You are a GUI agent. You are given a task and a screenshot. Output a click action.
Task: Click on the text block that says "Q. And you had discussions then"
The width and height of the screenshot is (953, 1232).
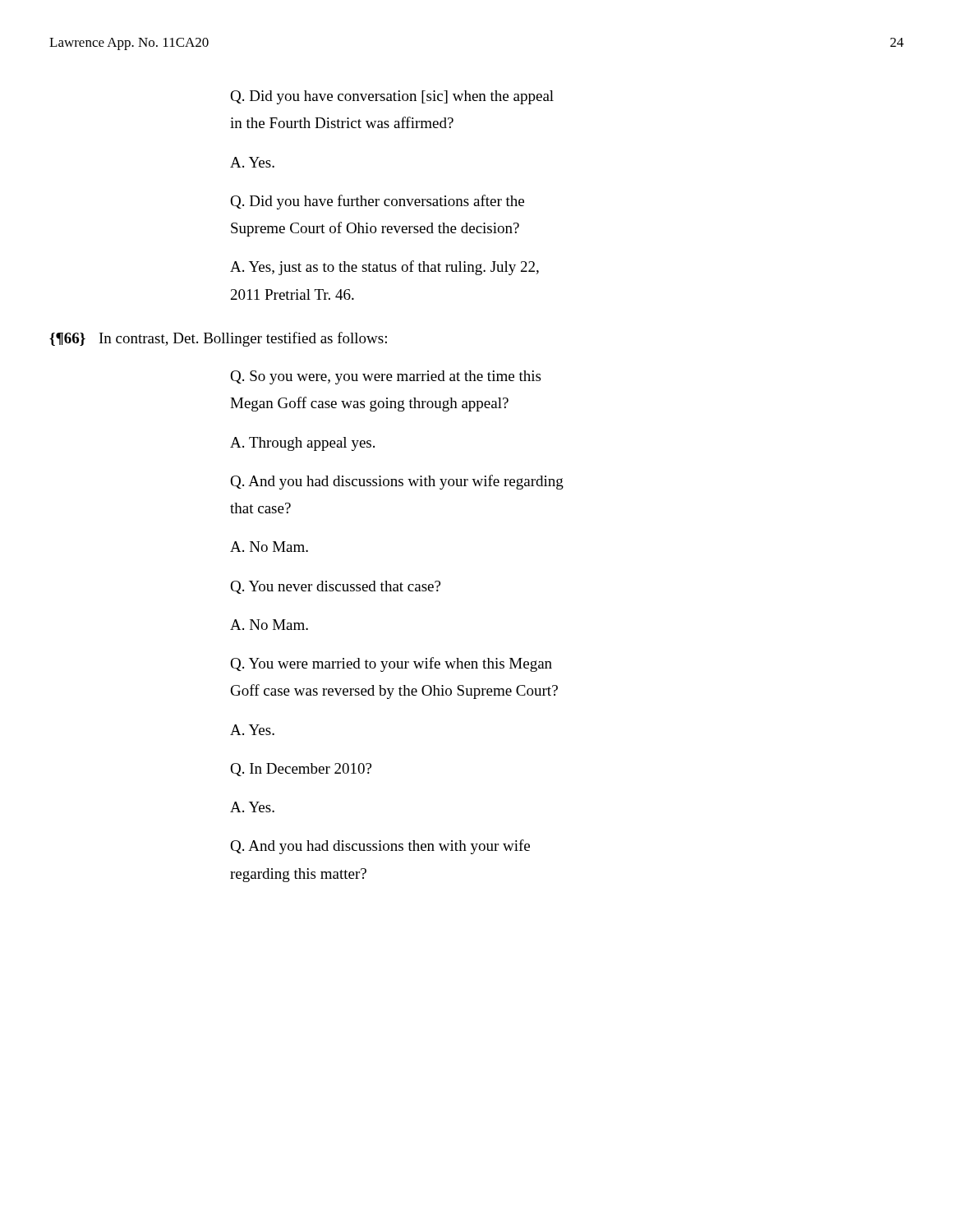(380, 847)
